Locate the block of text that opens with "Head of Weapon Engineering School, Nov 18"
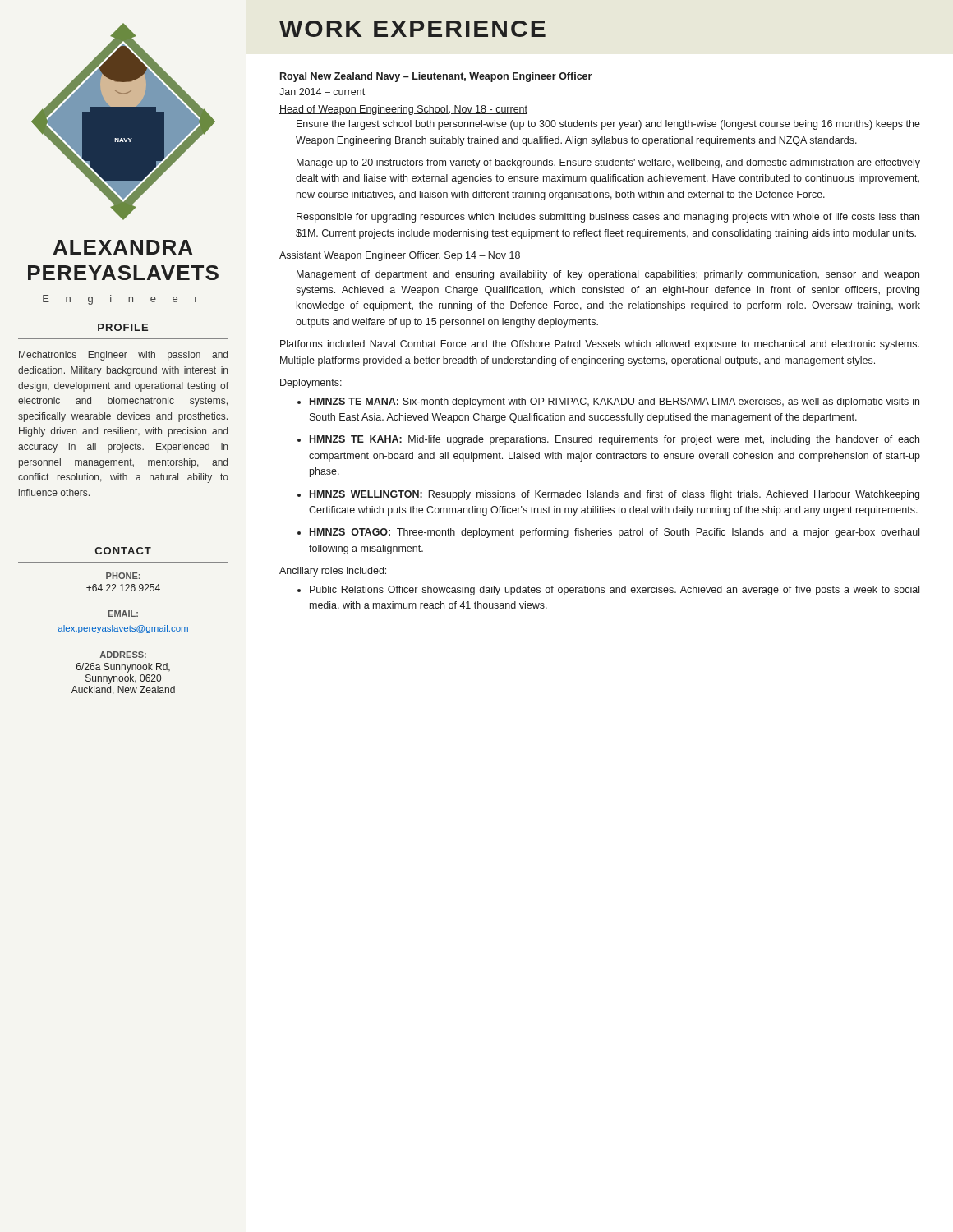 pyautogui.click(x=403, y=109)
